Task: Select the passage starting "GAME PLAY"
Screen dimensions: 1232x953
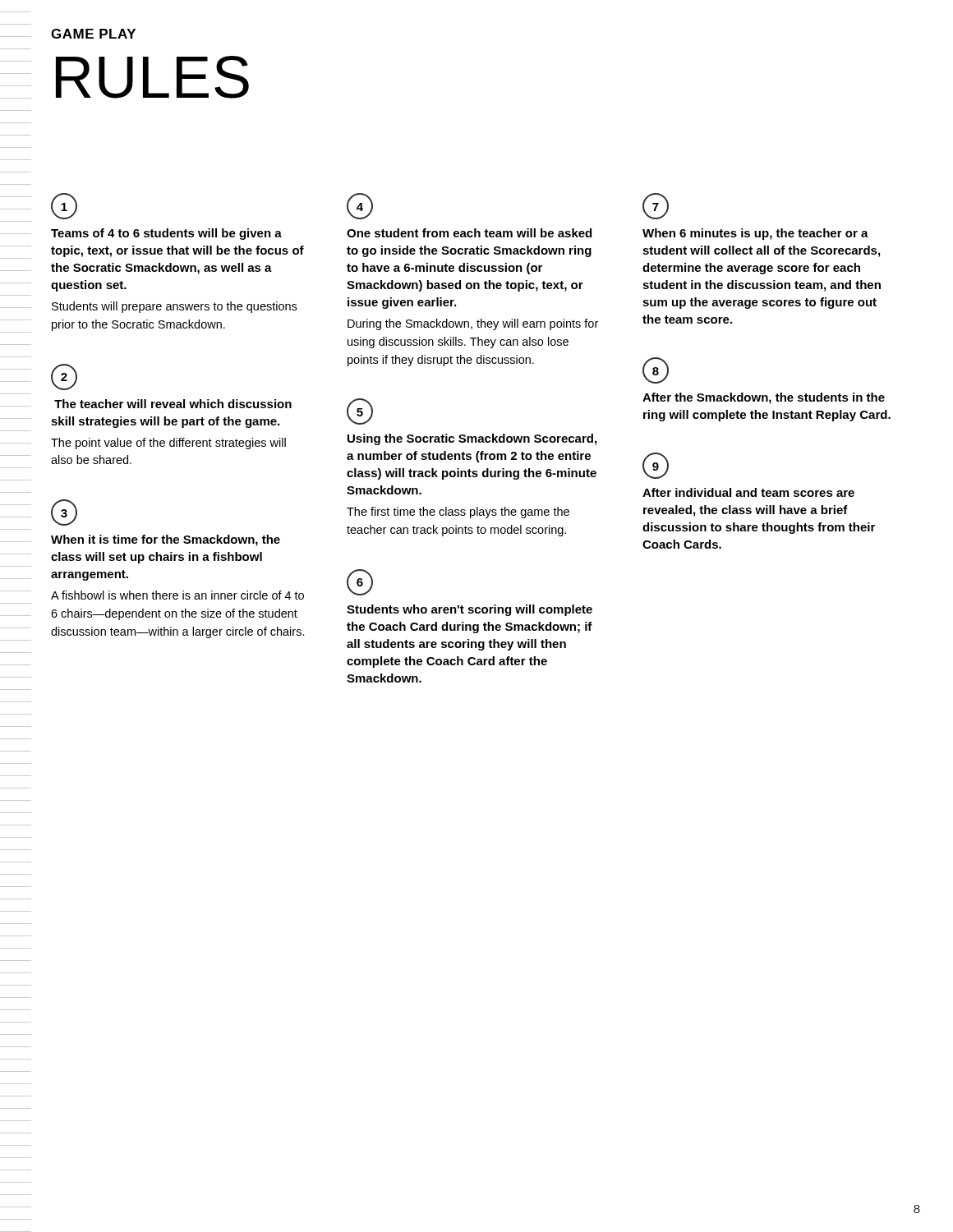Action: coord(94,35)
